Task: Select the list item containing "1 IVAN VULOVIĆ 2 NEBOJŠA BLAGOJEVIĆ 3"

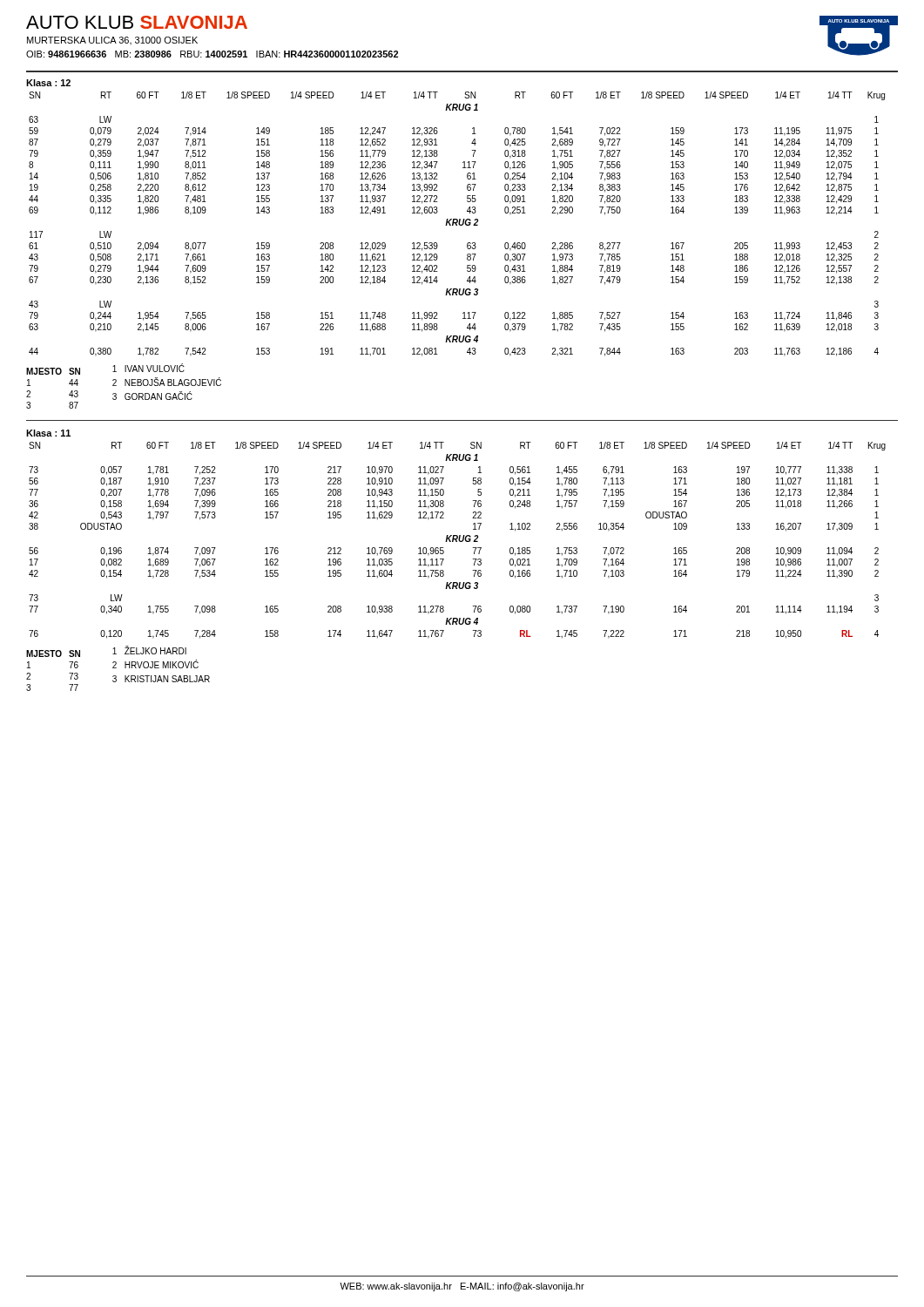Action: click(x=167, y=383)
